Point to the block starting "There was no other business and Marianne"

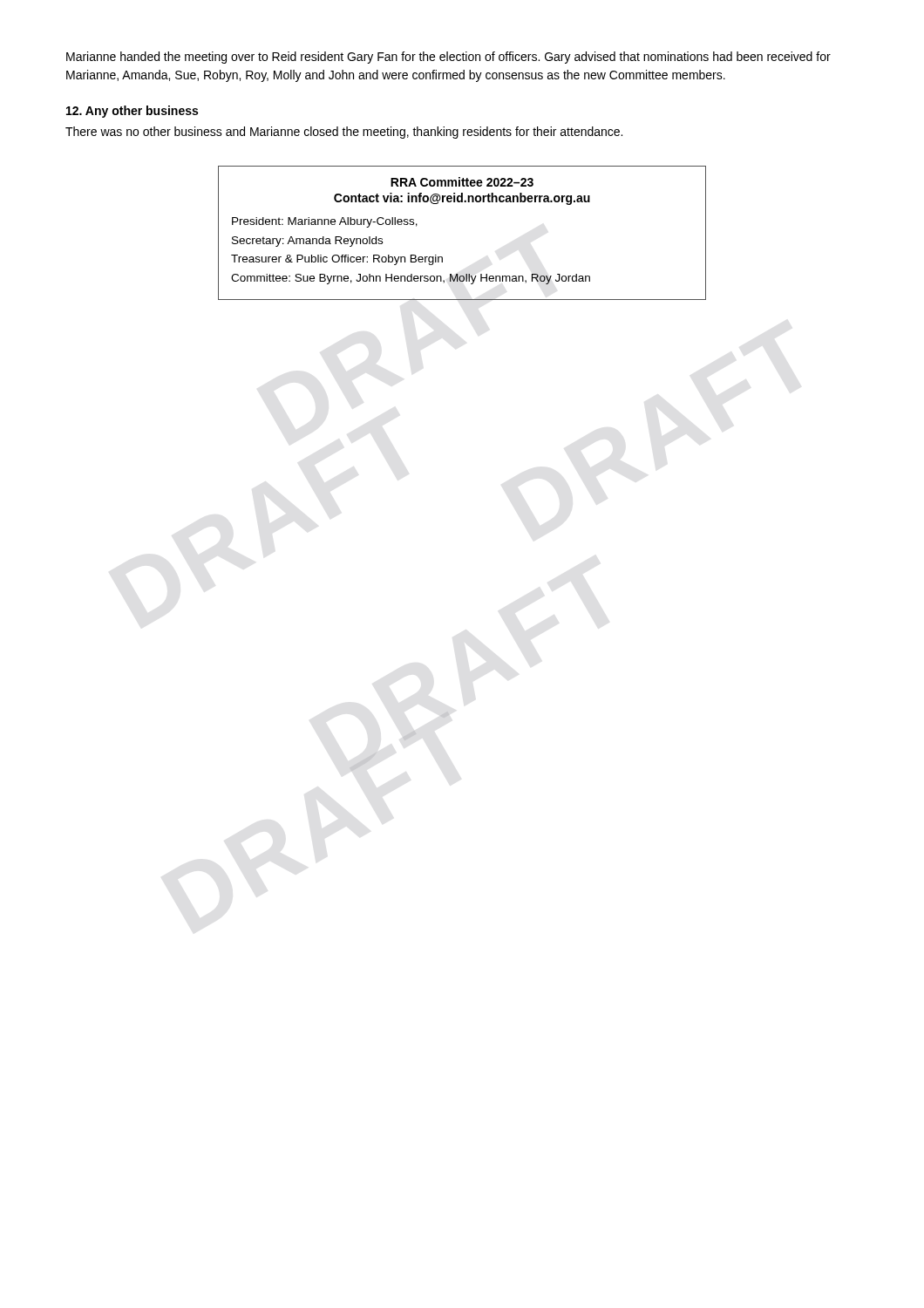345,132
